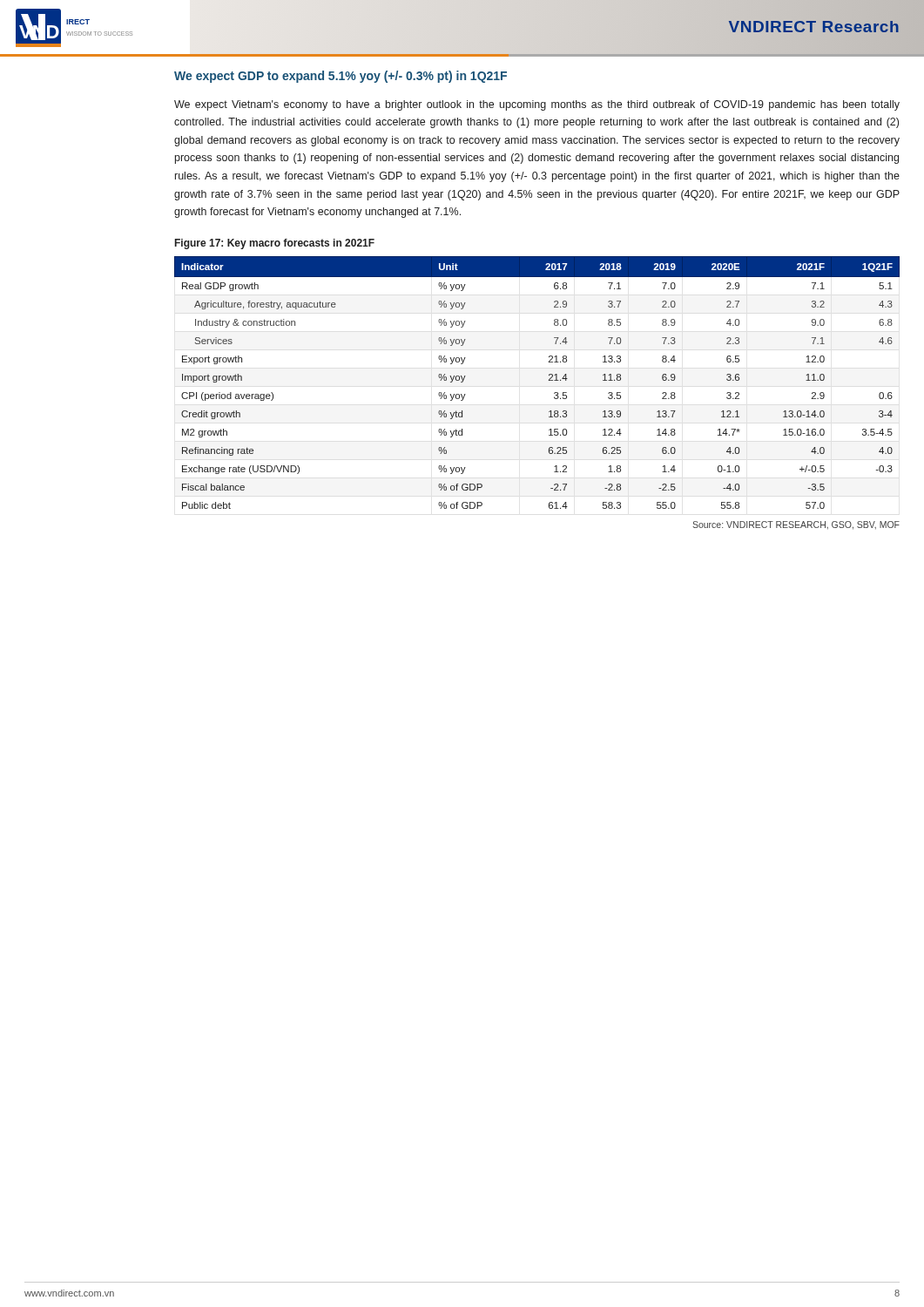Locate the text "Source: VNDIRECT RESEARCH, GSO, SBV, MOF"

(x=796, y=524)
